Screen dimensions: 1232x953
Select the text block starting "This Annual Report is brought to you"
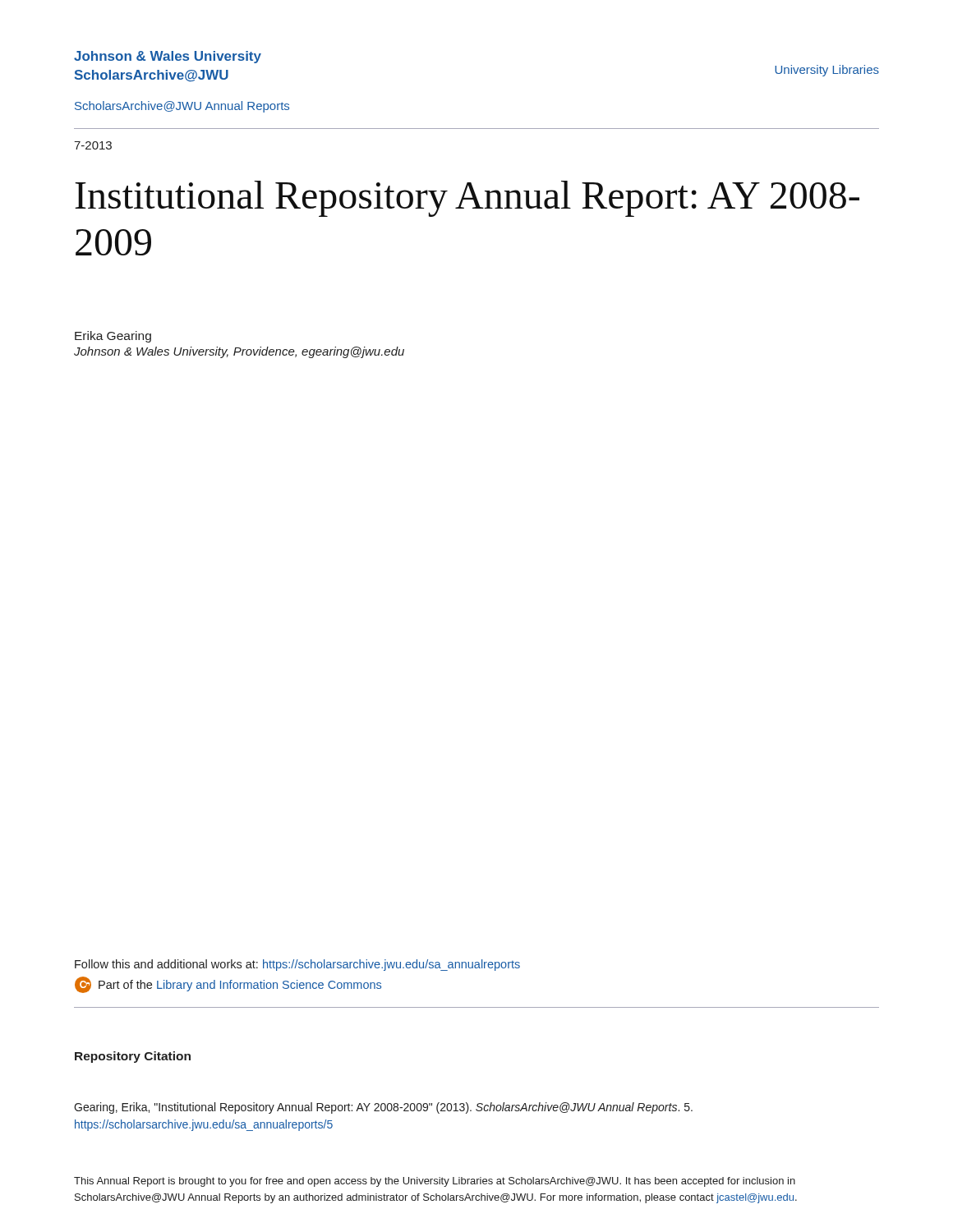(436, 1189)
